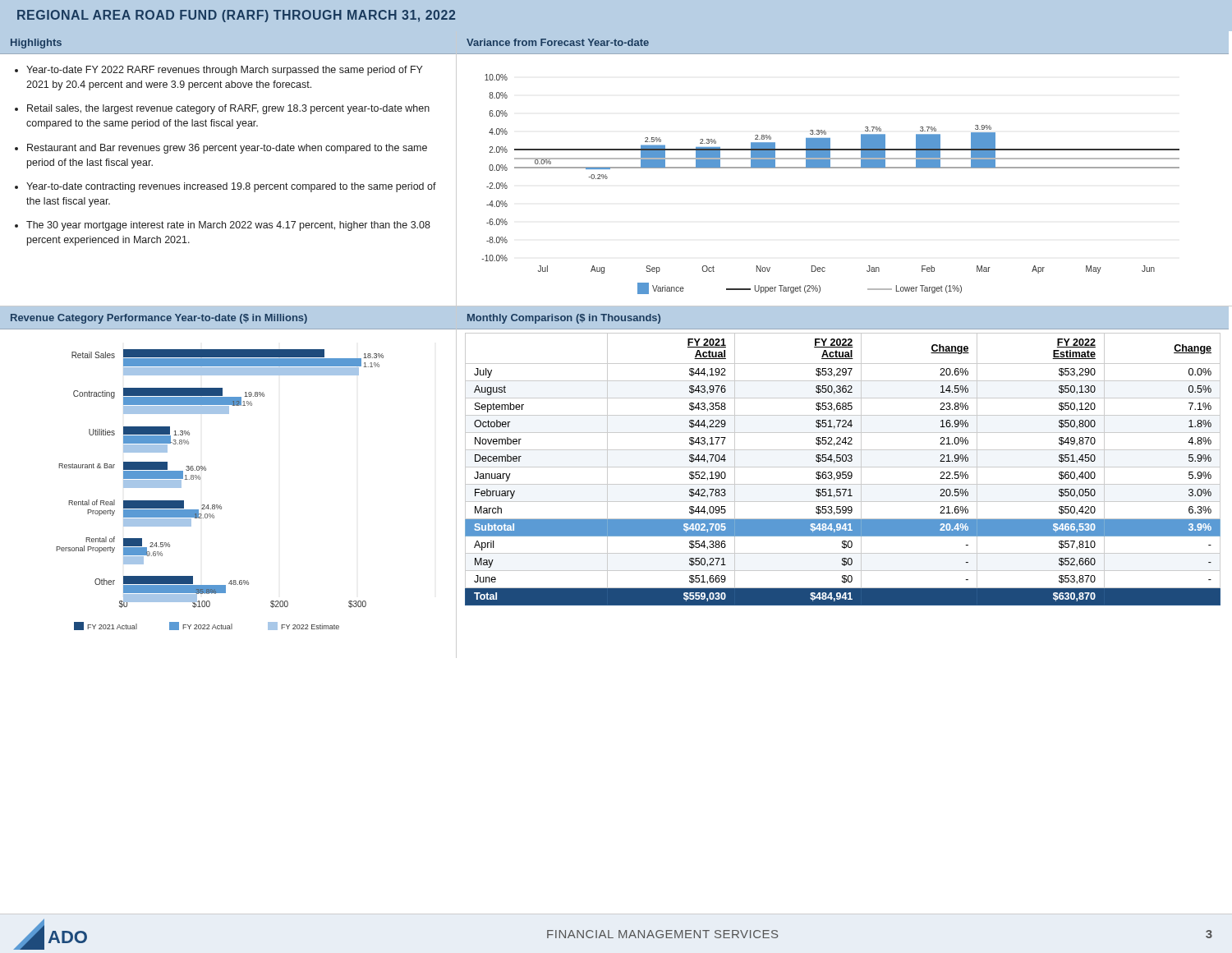Select the passage starting "Variance from Forecast Year-to-date"
The image size is (1232, 953).
point(558,42)
